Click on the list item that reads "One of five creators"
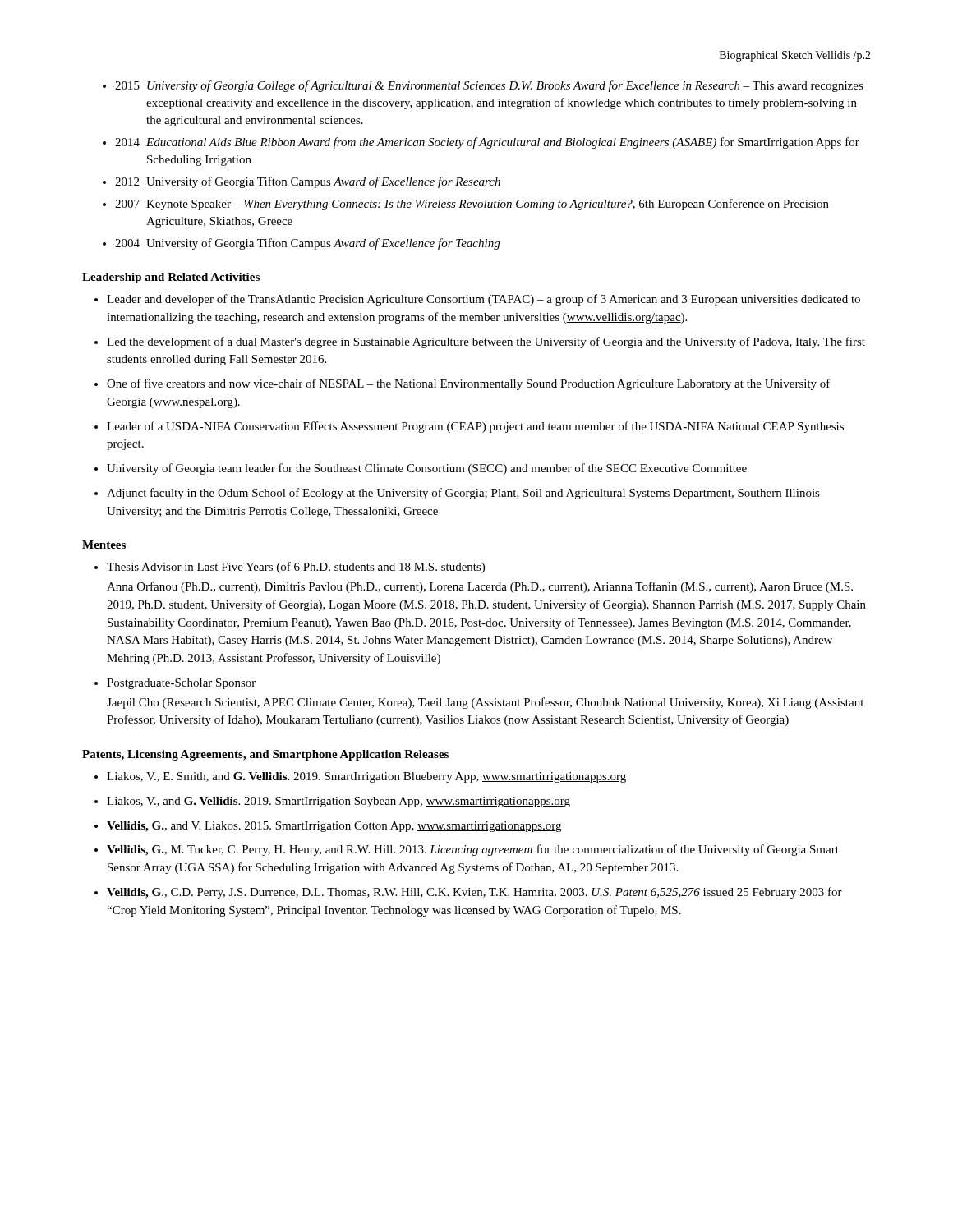The width and height of the screenshot is (953, 1232). 468,393
